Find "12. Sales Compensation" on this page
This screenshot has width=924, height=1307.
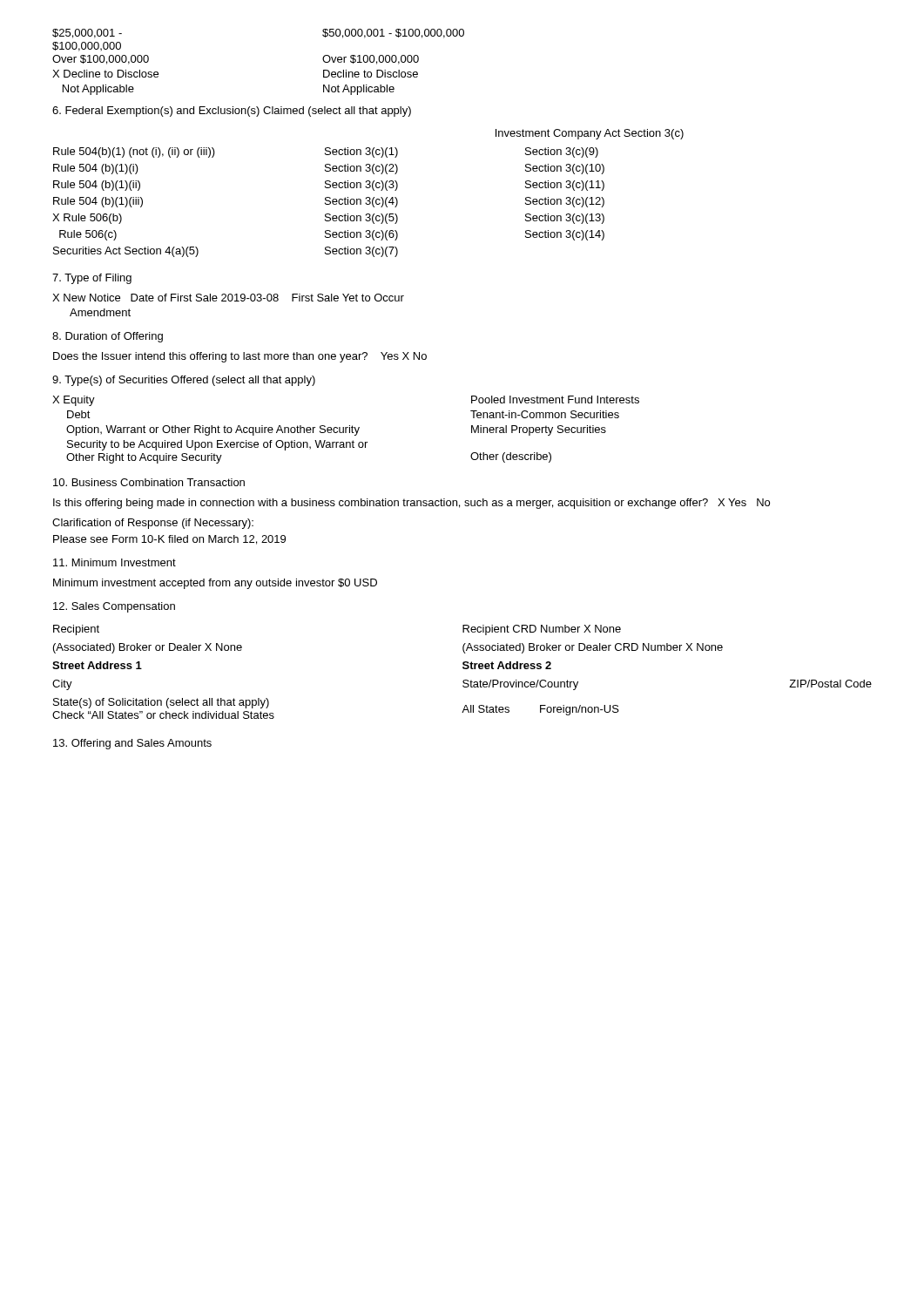[114, 606]
